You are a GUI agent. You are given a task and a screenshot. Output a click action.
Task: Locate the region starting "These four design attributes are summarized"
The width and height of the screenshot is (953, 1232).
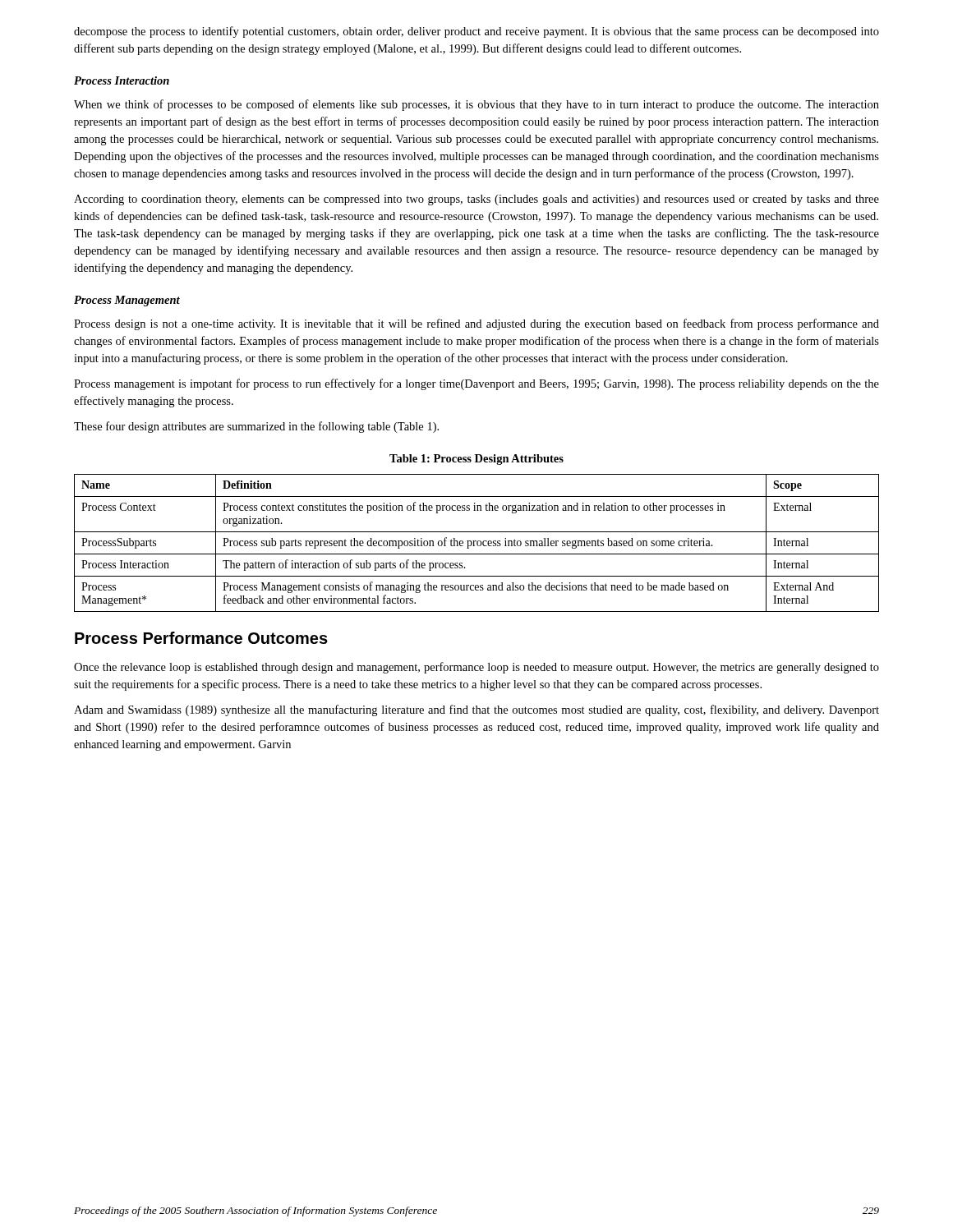click(x=256, y=427)
